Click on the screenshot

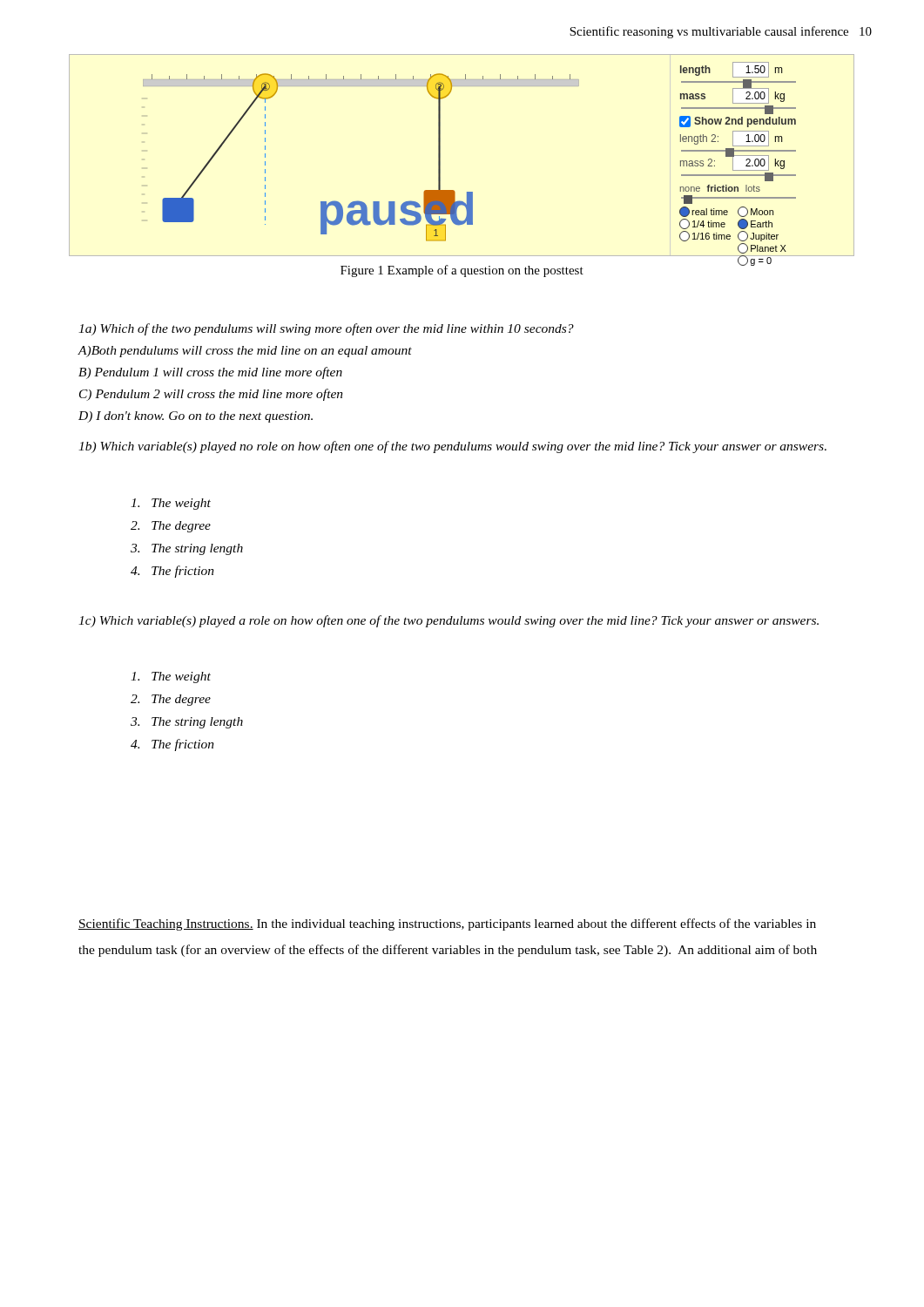pos(462,155)
